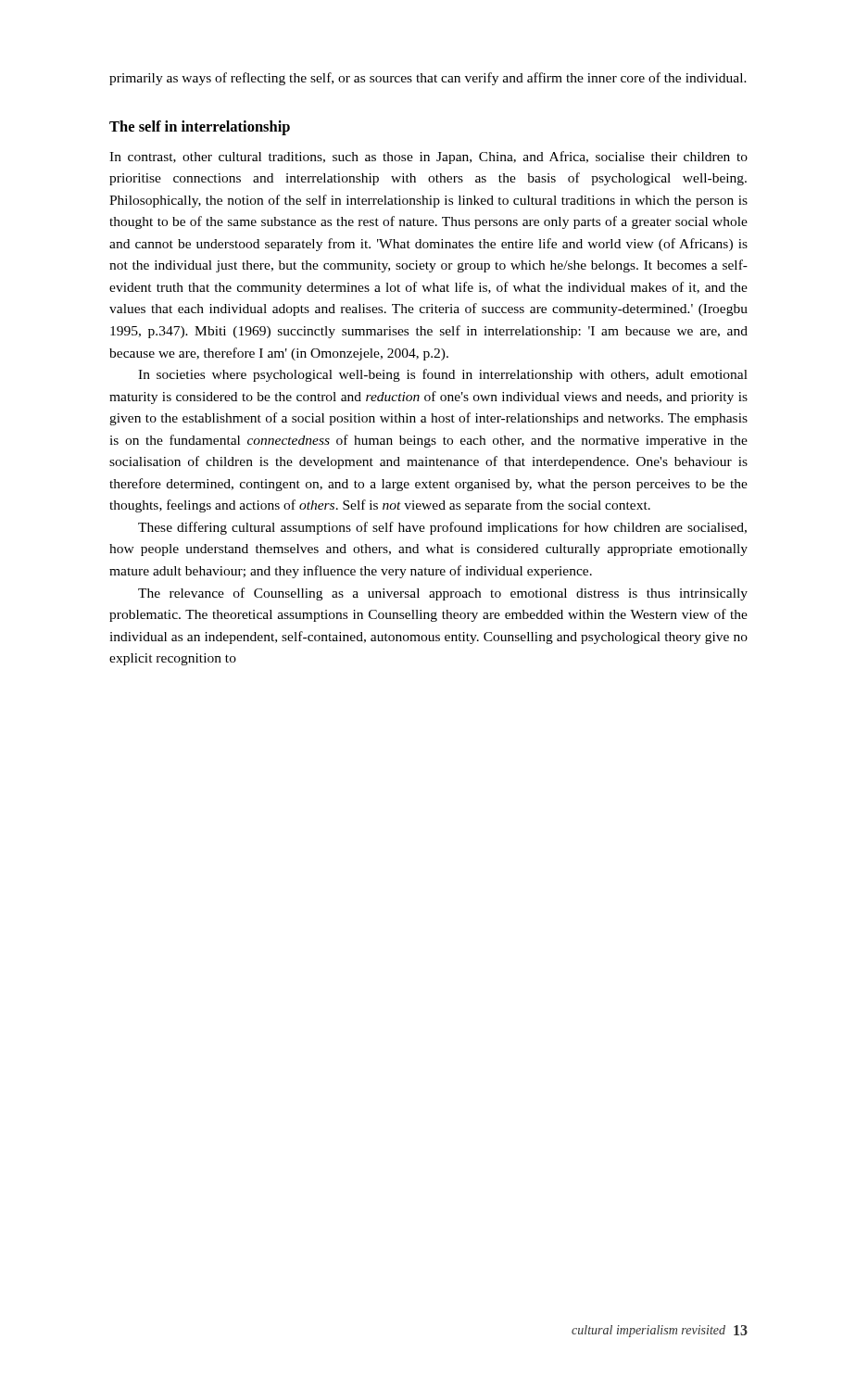The image size is (868, 1390).
Task: Find the block on this page that starts "In societies where"
Action: pyautogui.click(x=428, y=439)
